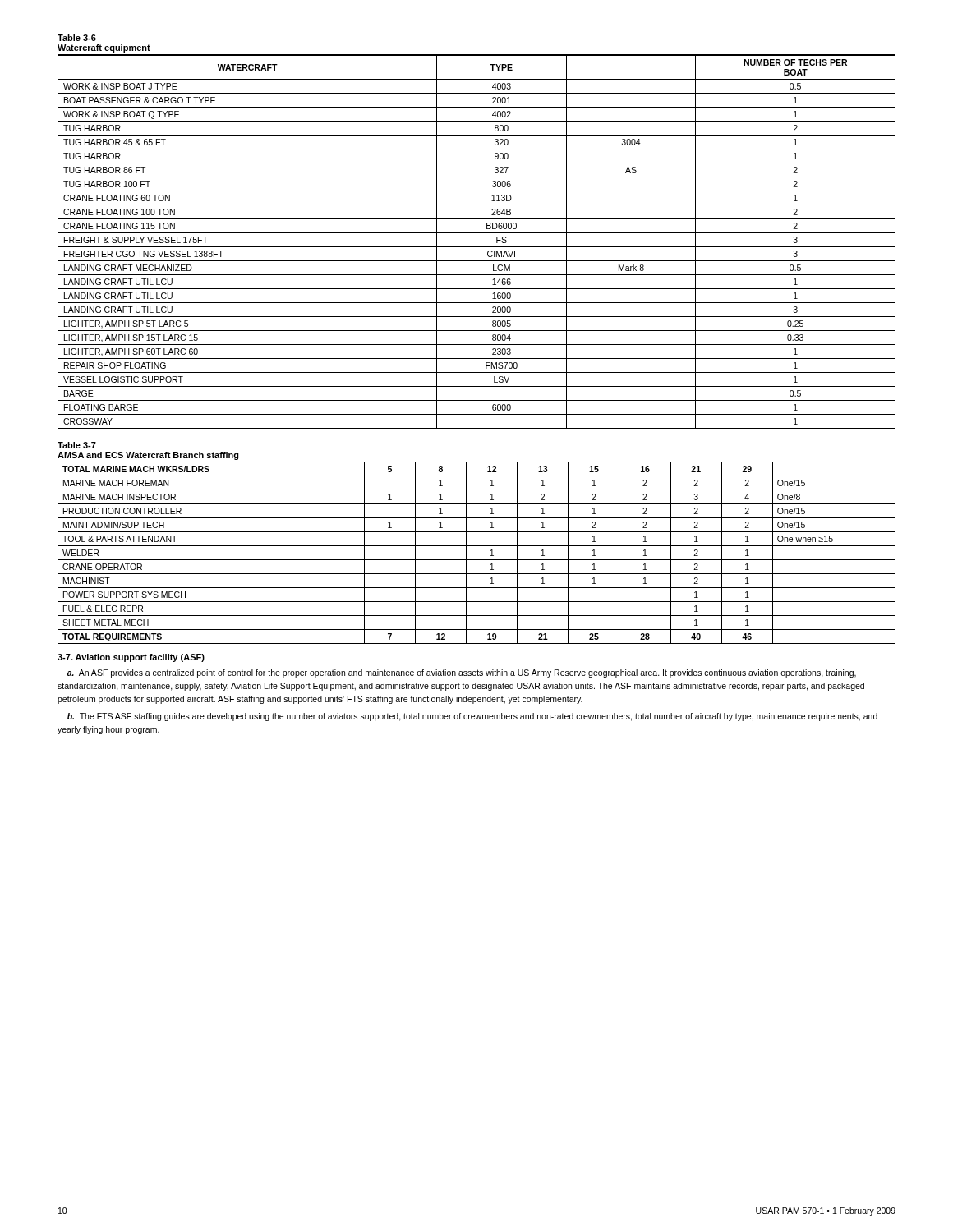Screen dimensions: 1232x953
Task: Select the passage starting "a. An ASF"
Action: pyautogui.click(x=461, y=686)
